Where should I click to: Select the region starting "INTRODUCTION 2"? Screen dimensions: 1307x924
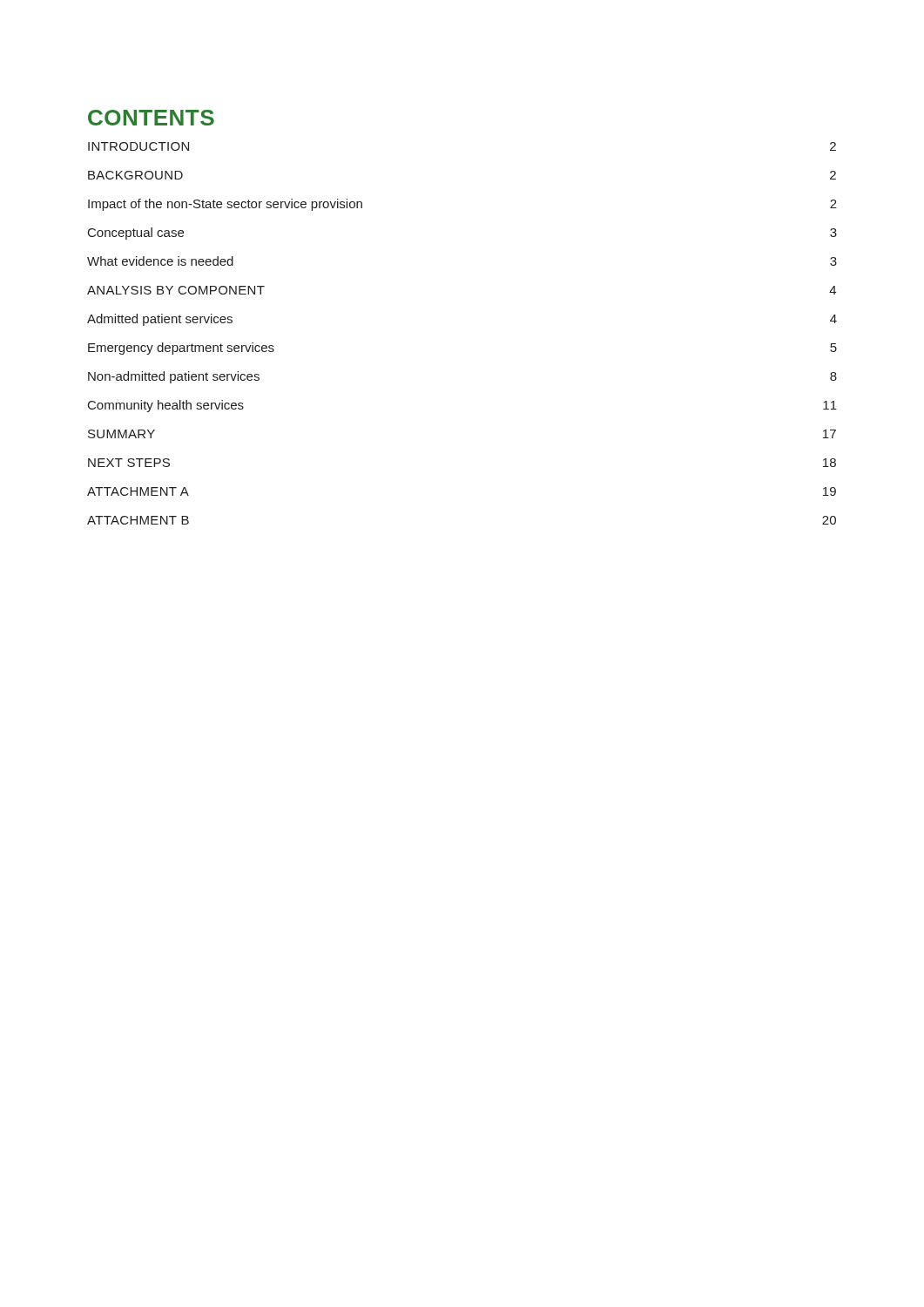click(x=136, y=145)
